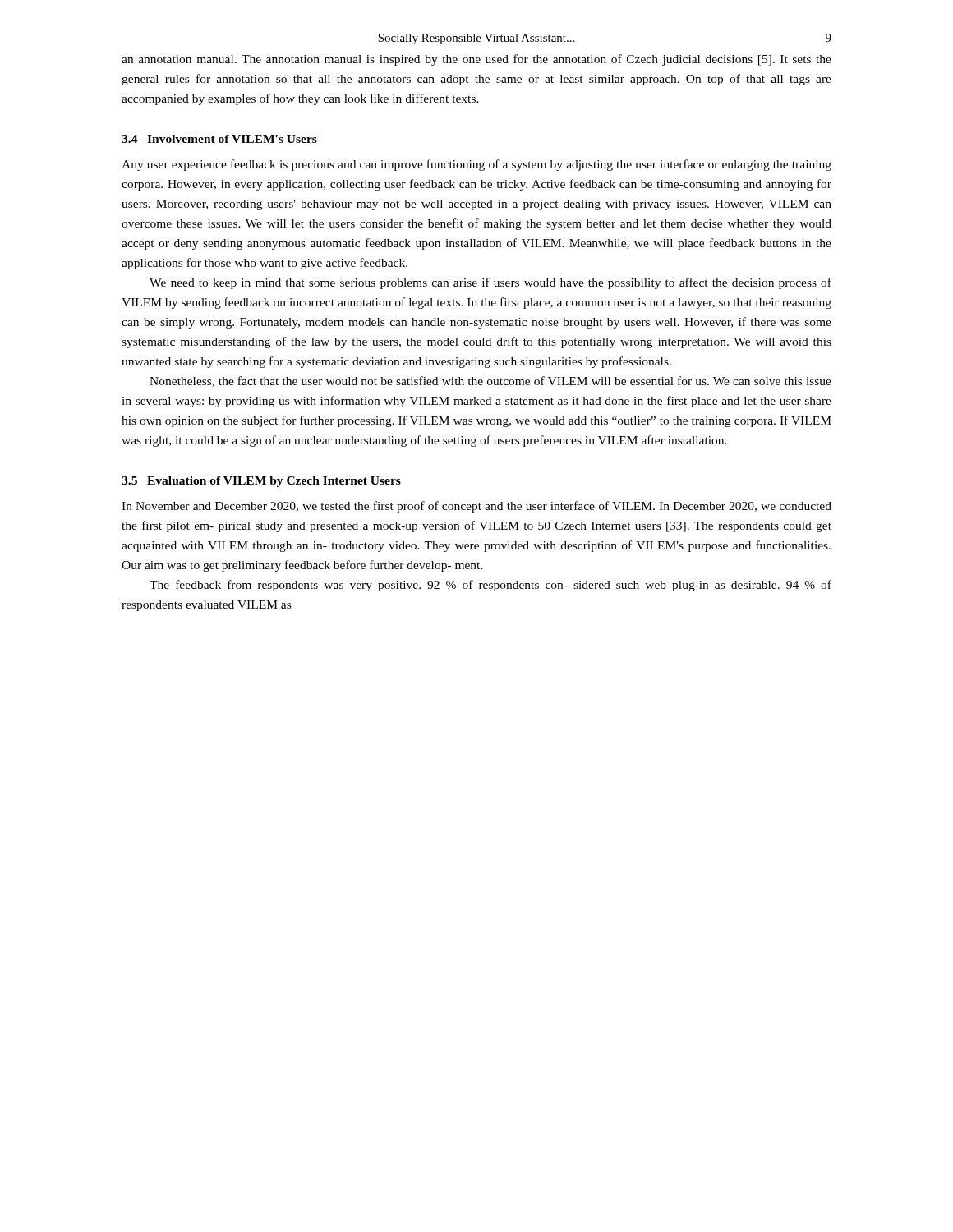
Task: Locate the block starting "Any user experience feedback is precious and can"
Action: click(x=476, y=302)
